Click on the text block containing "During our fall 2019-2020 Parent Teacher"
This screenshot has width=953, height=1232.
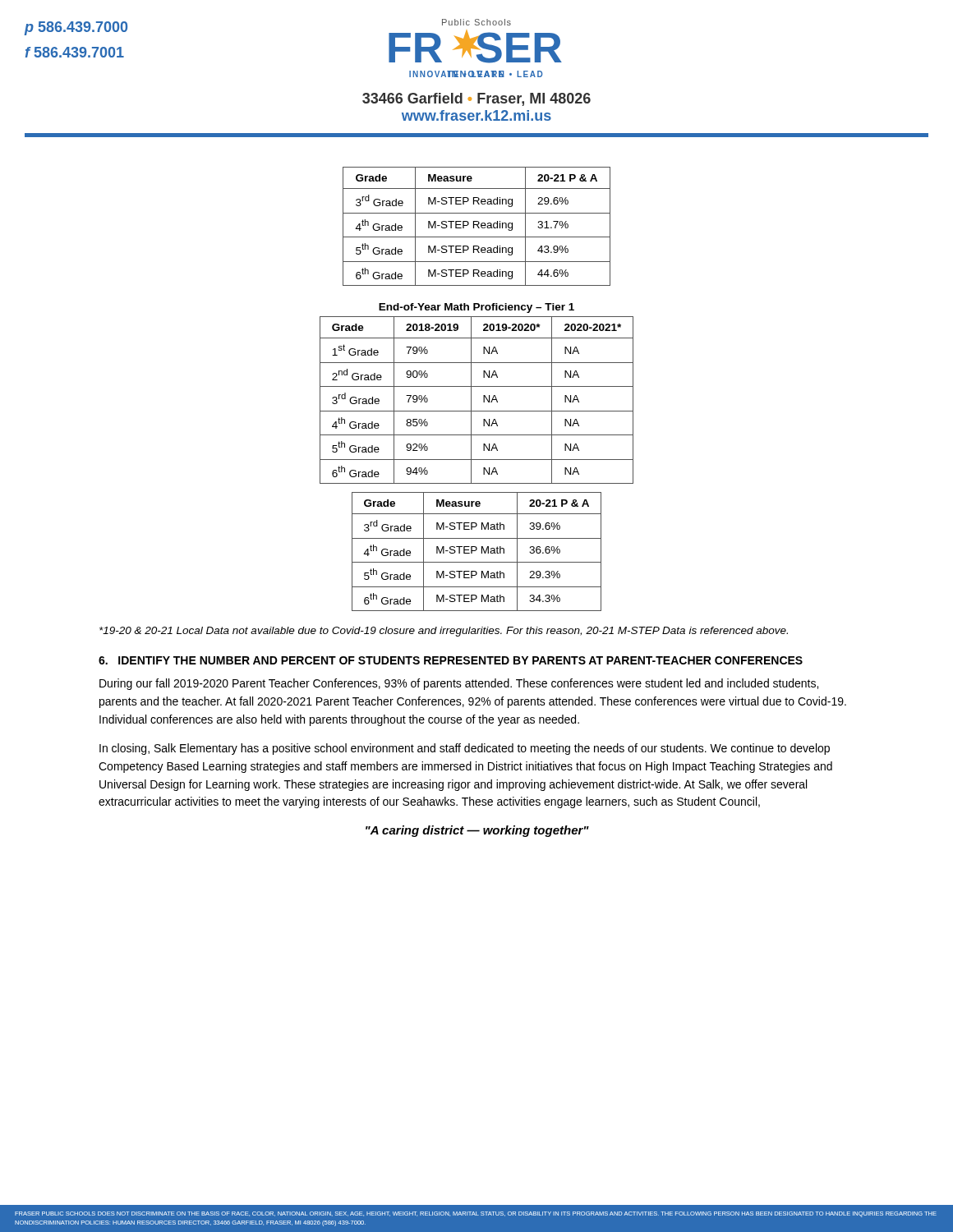(473, 701)
